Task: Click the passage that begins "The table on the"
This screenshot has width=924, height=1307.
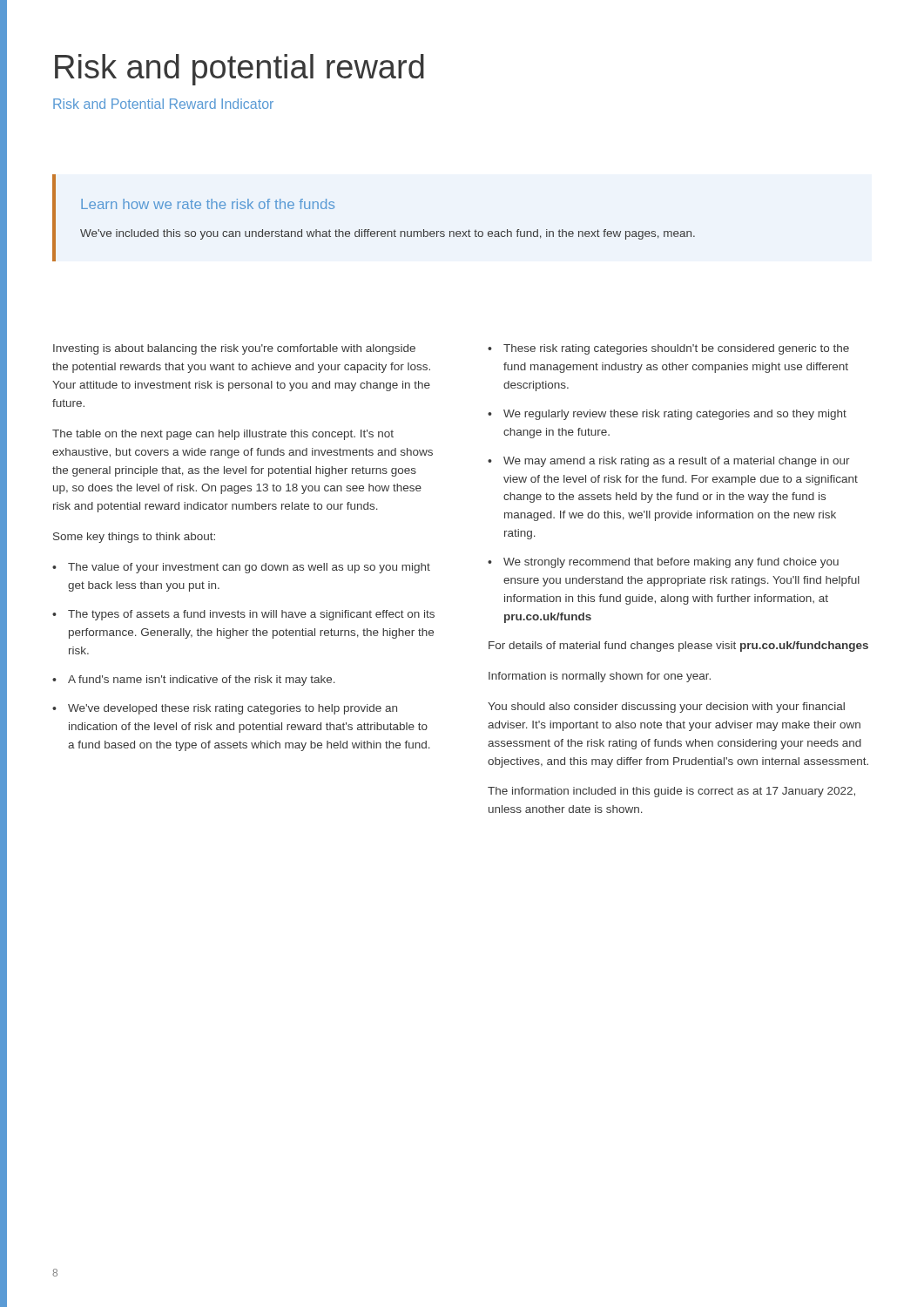Action: [244, 471]
